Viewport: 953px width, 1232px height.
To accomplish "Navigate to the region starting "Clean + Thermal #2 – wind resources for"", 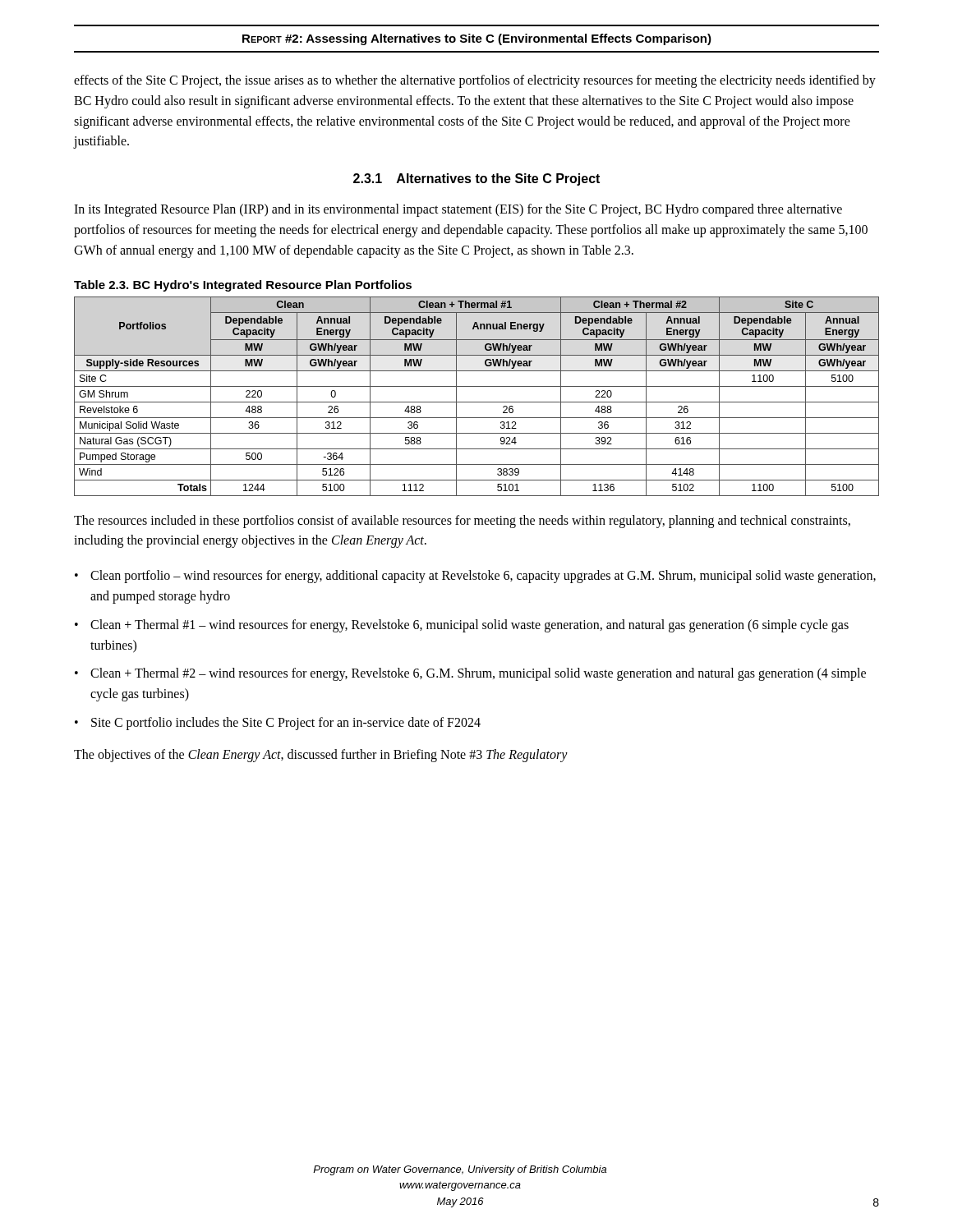I will tap(478, 684).
